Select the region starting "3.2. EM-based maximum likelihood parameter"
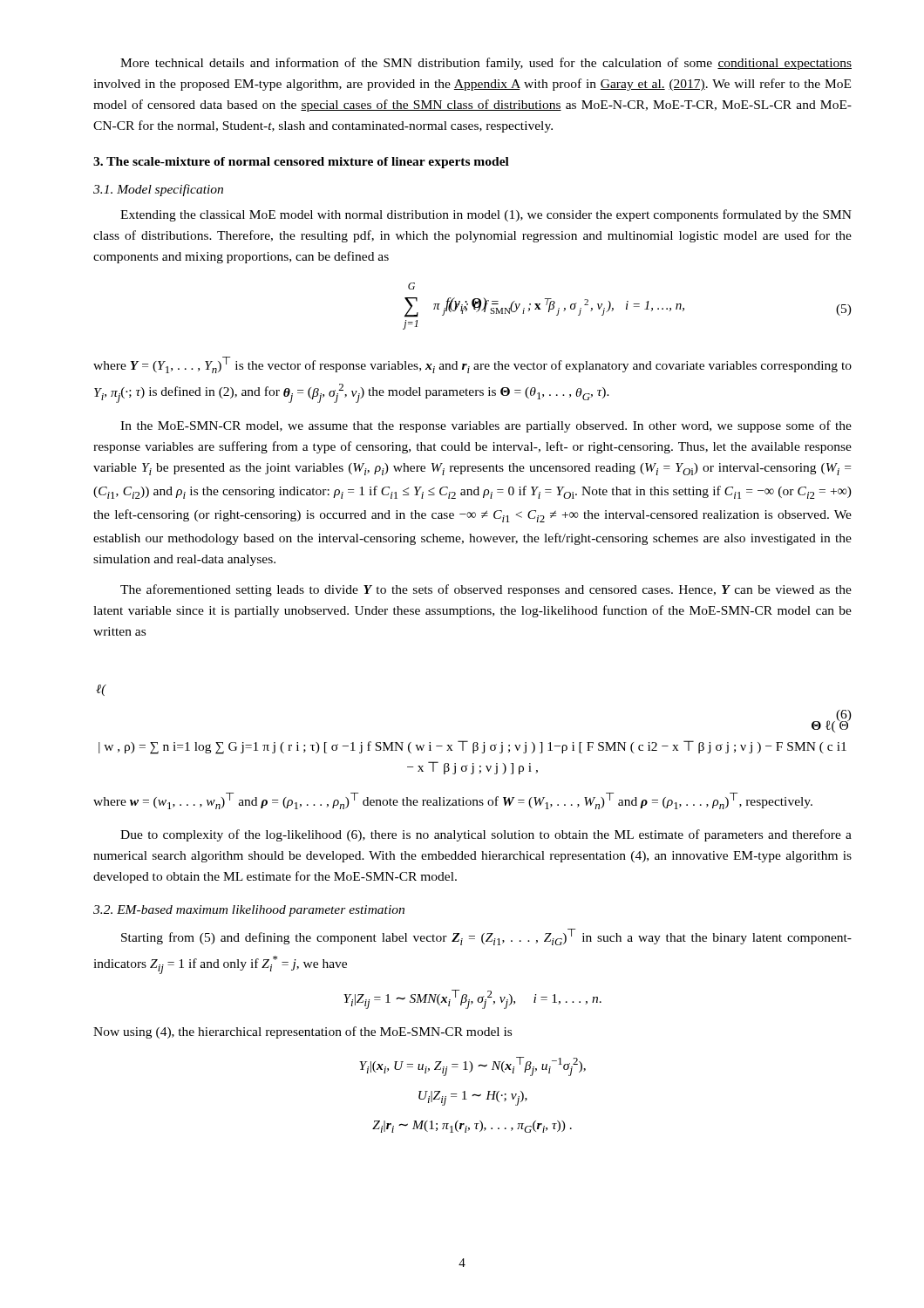This screenshot has height=1308, width=924. (x=249, y=909)
